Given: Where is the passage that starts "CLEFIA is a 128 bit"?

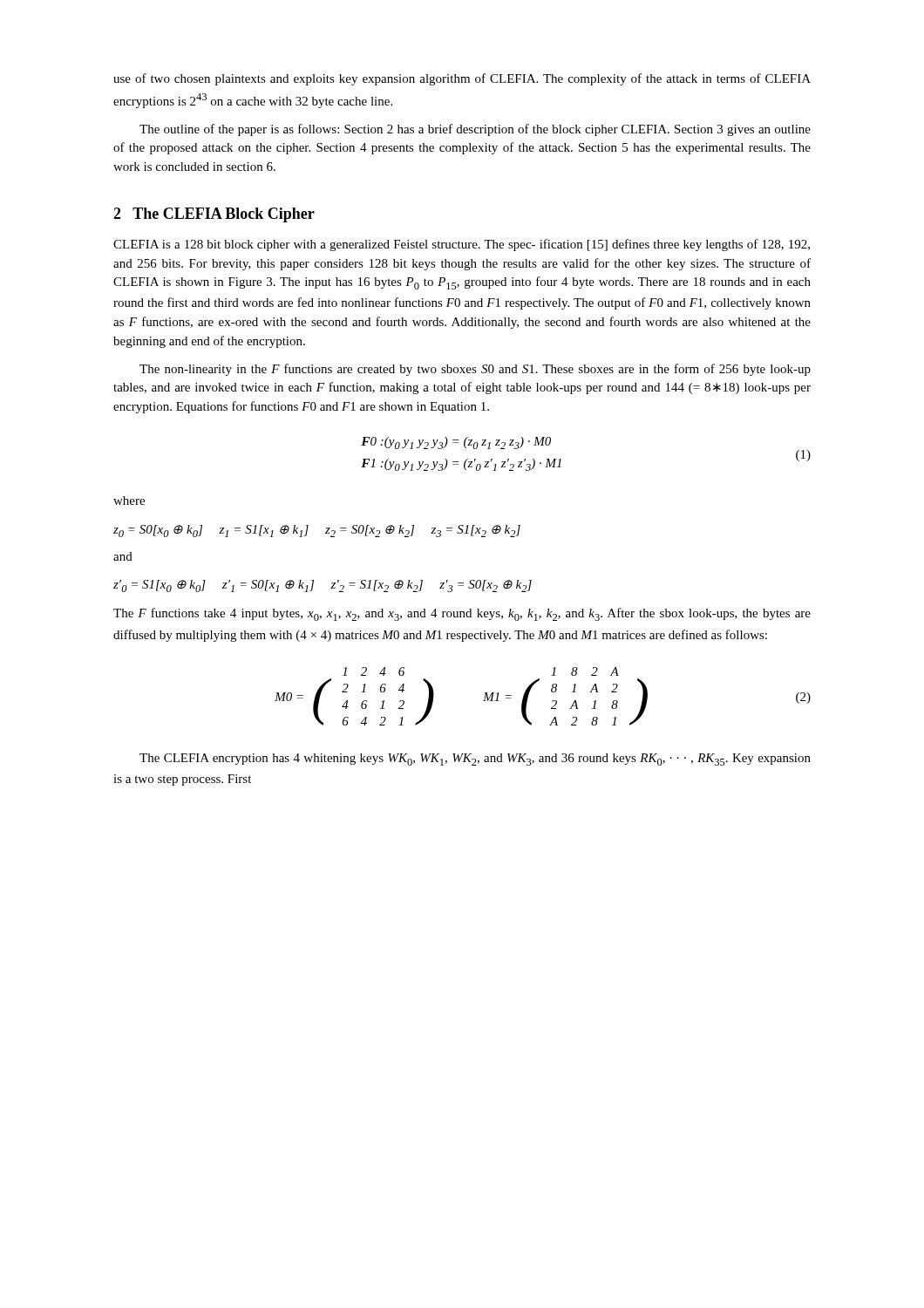Looking at the screenshot, I should [x=462, y=293].
